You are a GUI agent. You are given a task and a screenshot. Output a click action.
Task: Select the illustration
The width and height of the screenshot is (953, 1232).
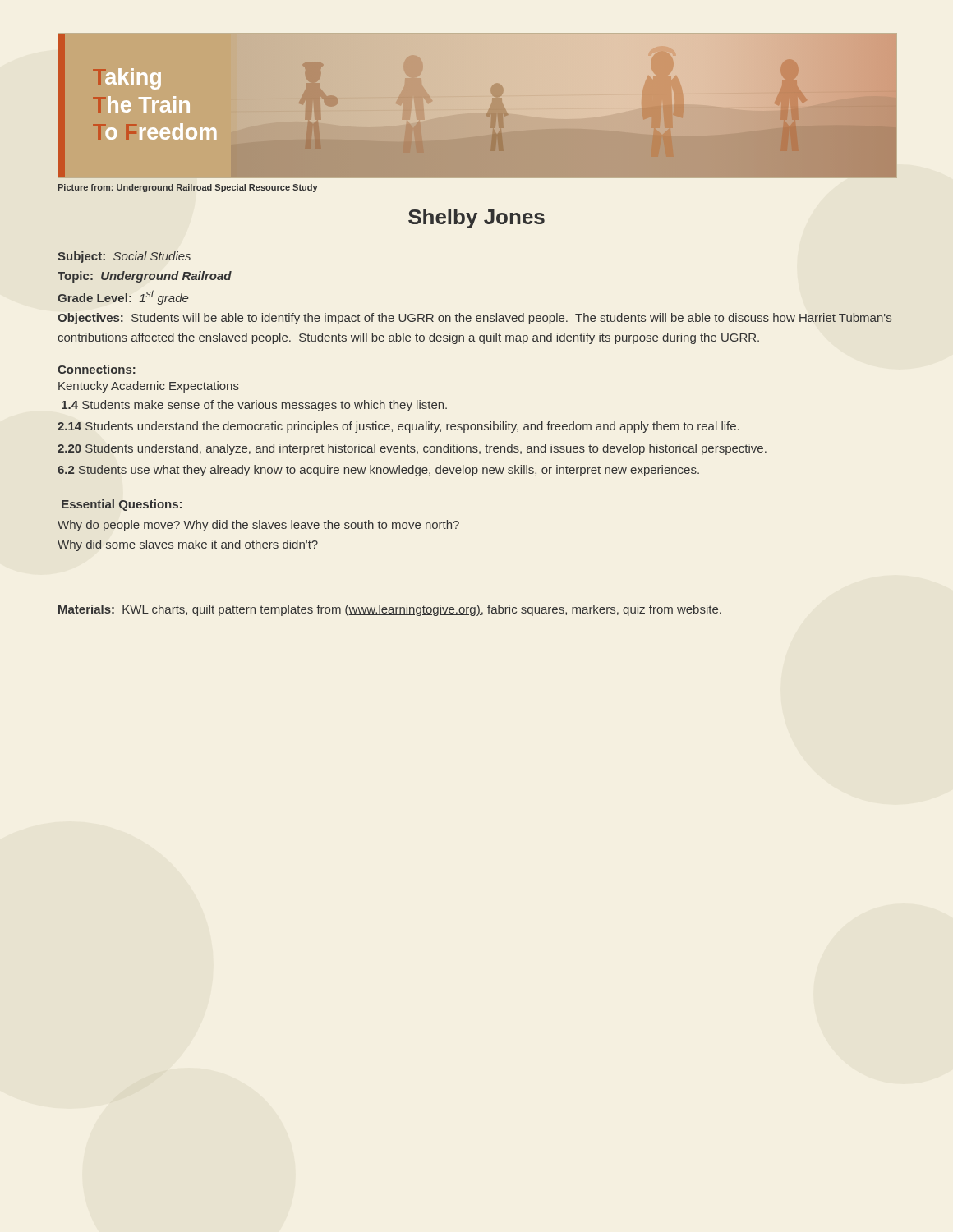(x=476, y=106)
